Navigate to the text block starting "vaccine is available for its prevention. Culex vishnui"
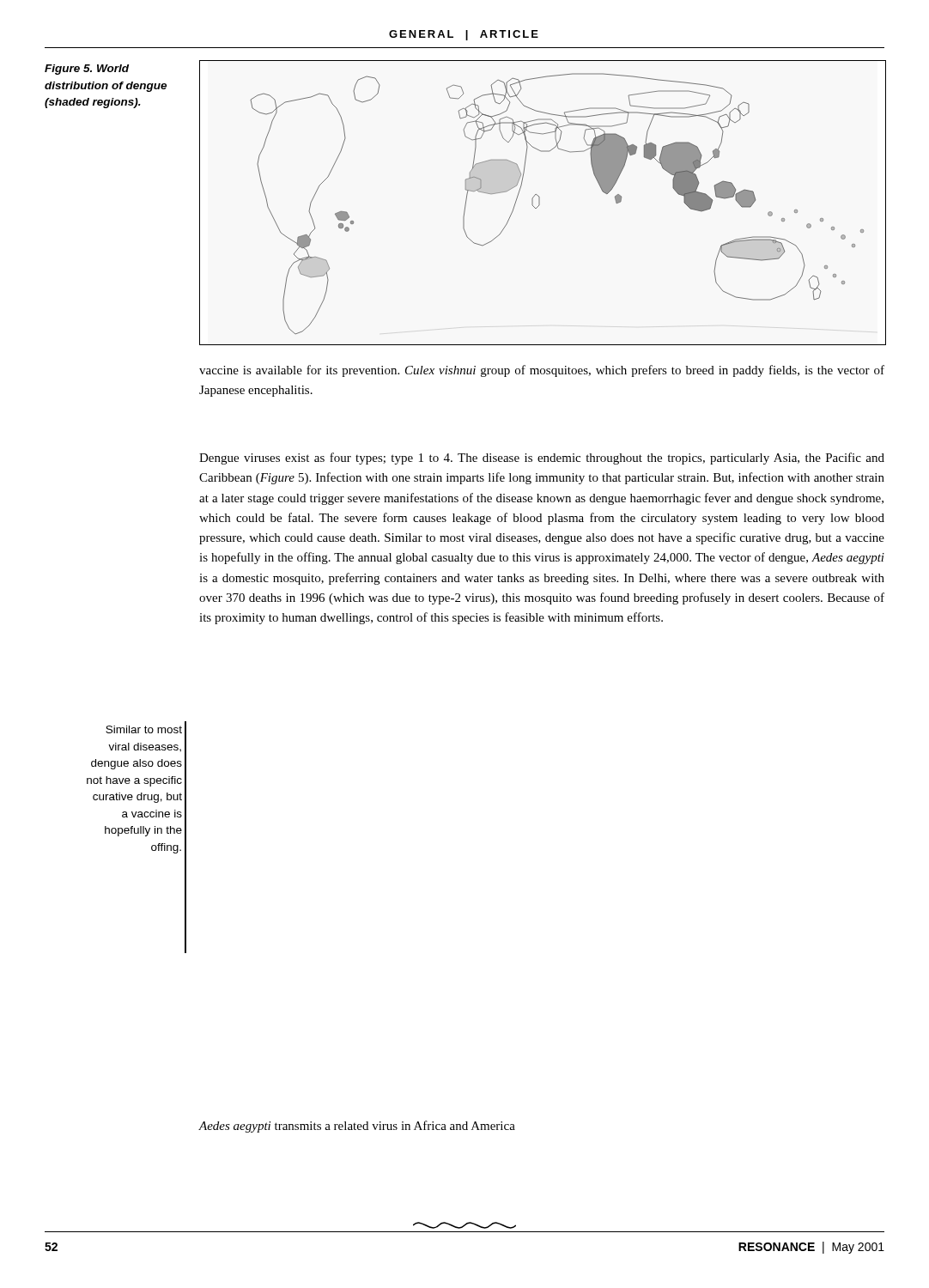Image resolution: width=929 pixels, height=1288 pixels. 542,380
